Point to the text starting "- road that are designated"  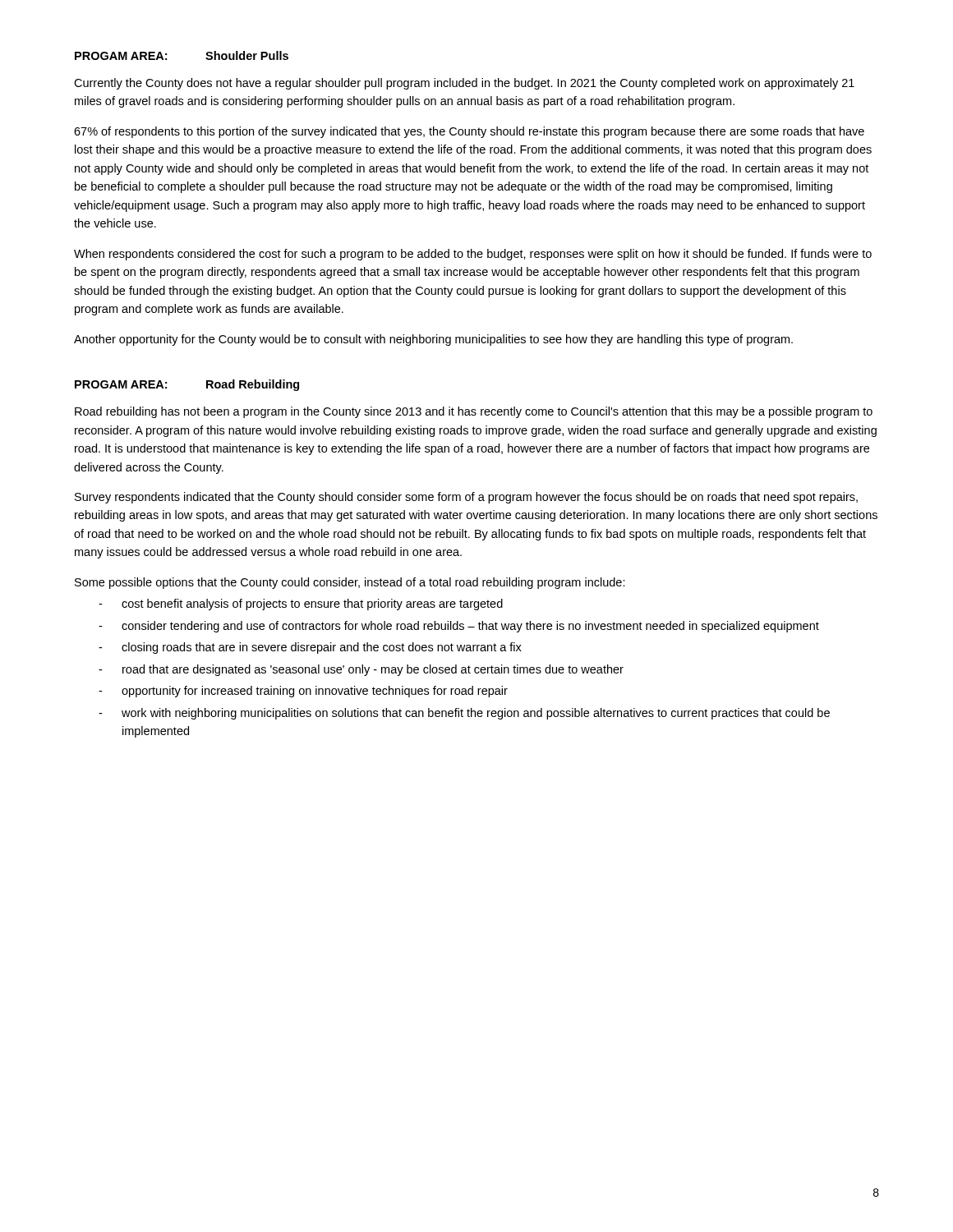(x=476, y=669)
